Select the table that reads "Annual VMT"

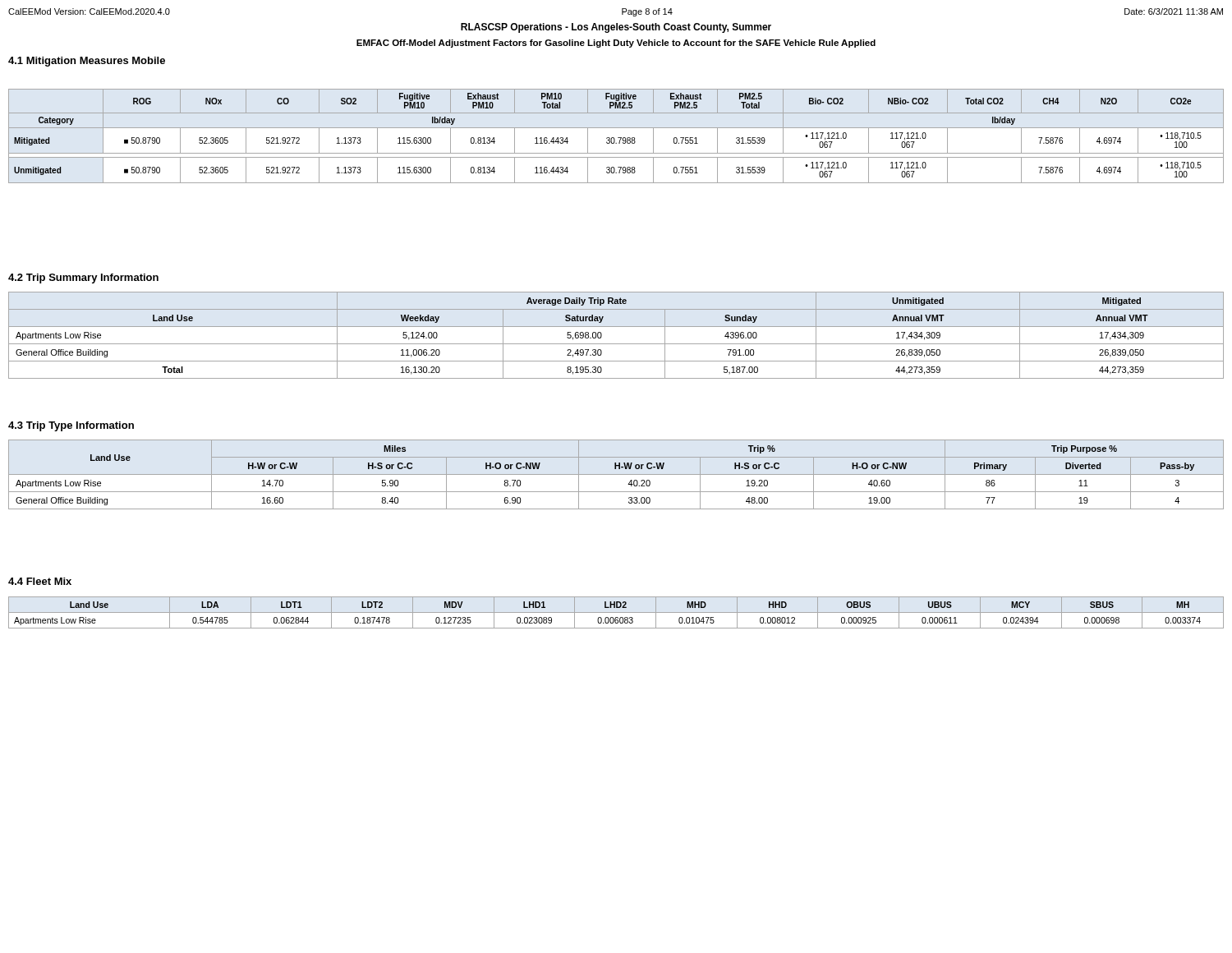pos(616,335)
